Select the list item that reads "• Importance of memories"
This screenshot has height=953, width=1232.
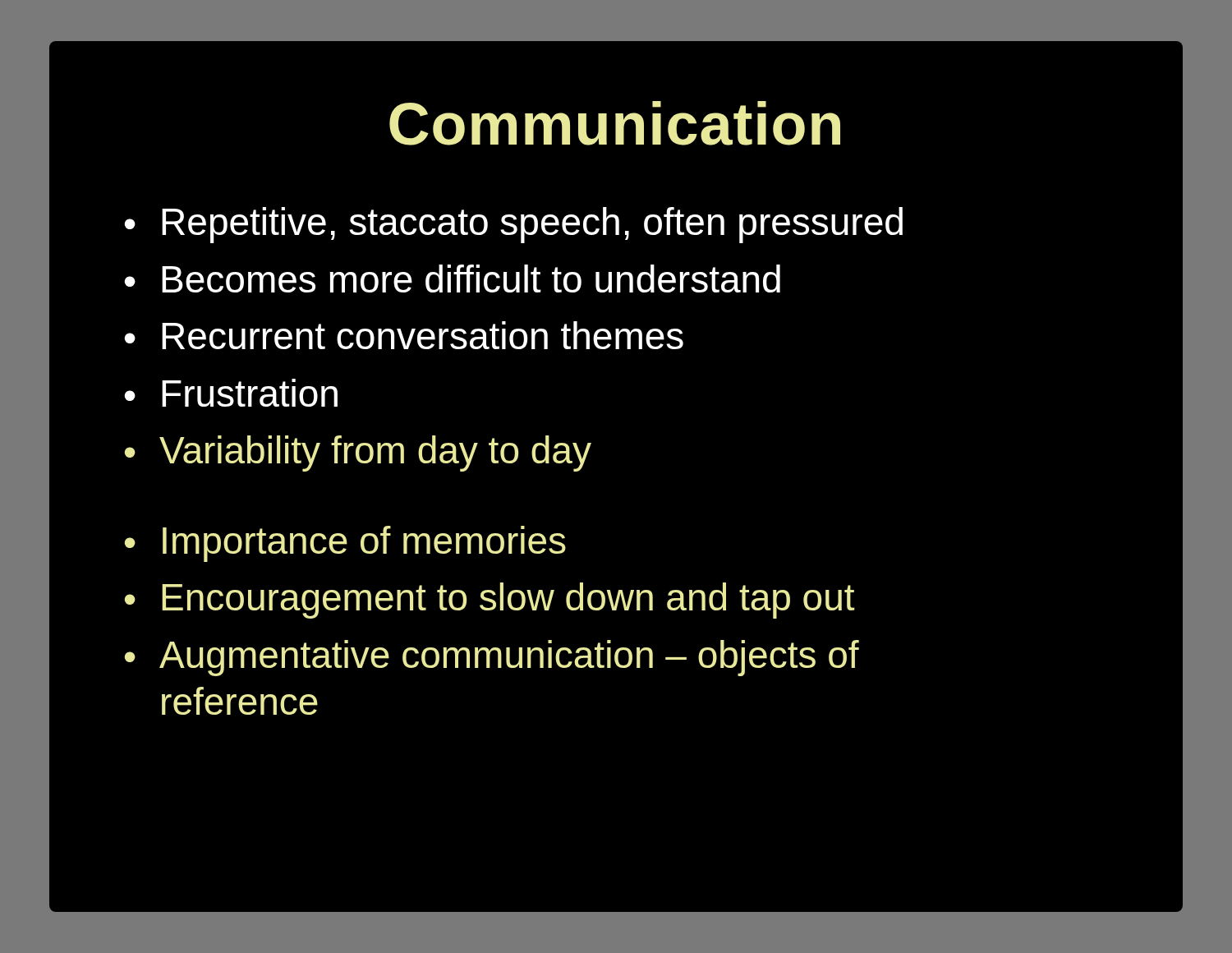coord(345,544)
